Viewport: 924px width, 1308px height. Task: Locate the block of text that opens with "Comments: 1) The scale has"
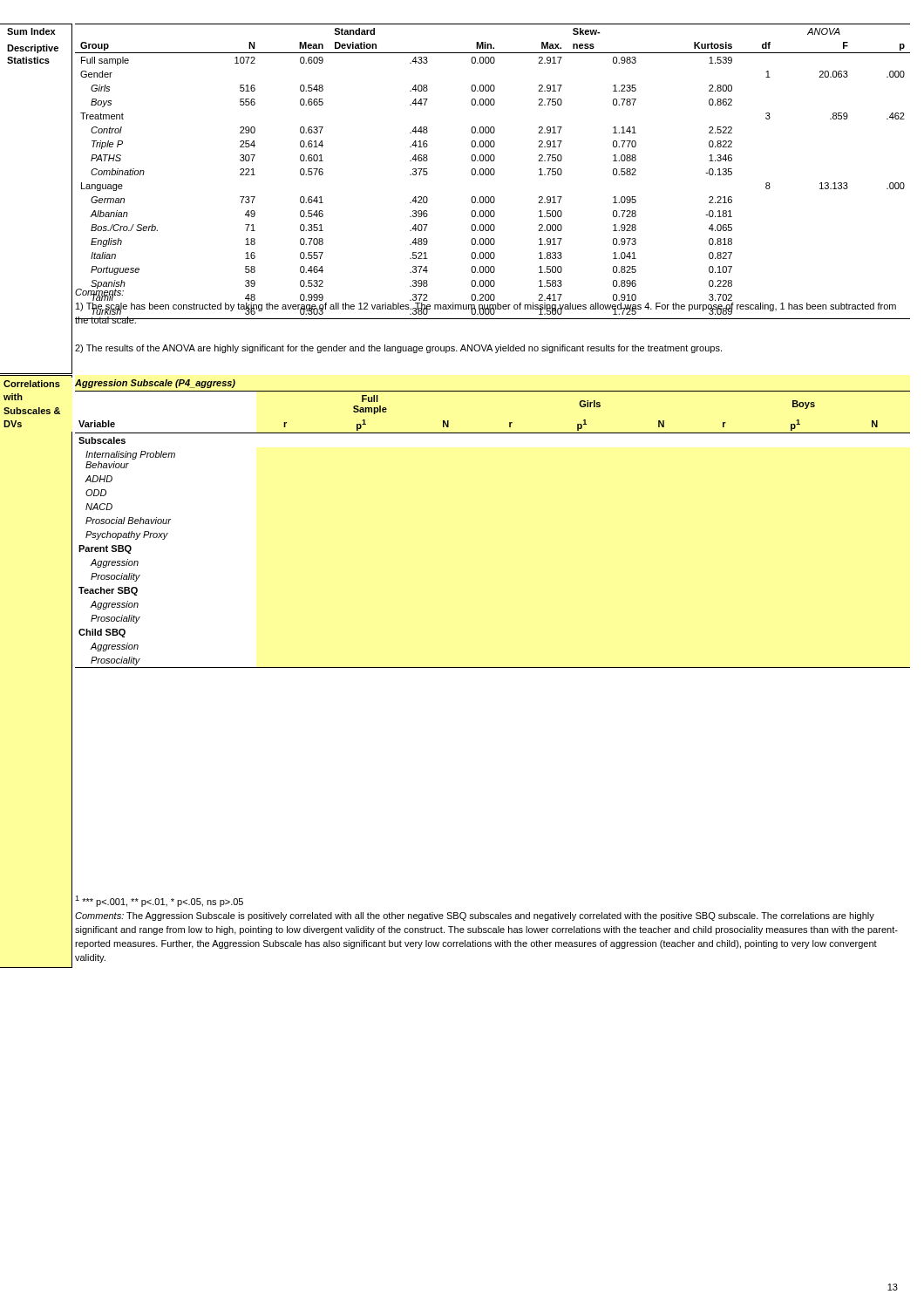click(x=486, y=320)
